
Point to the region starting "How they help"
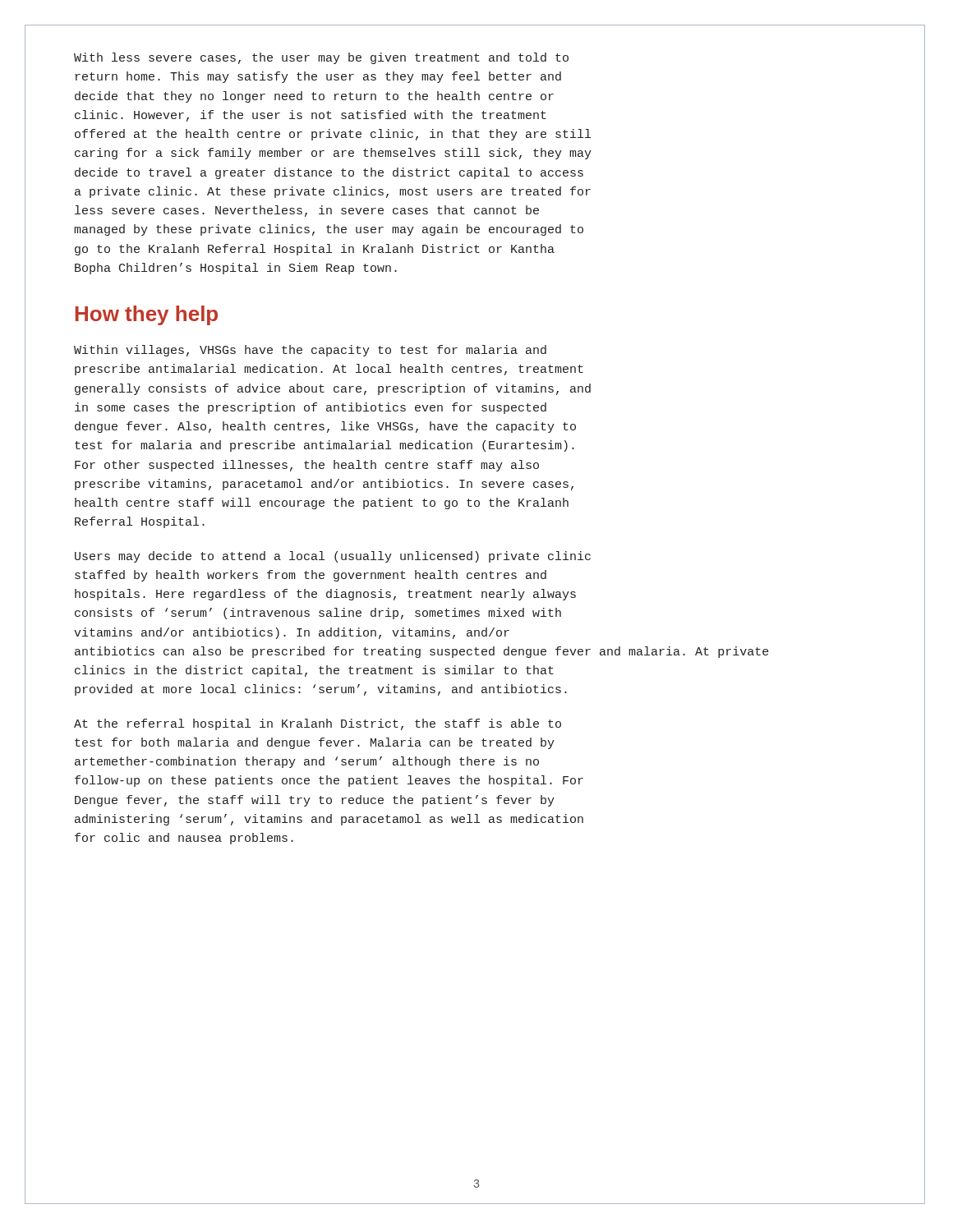(x=146, y=314)
